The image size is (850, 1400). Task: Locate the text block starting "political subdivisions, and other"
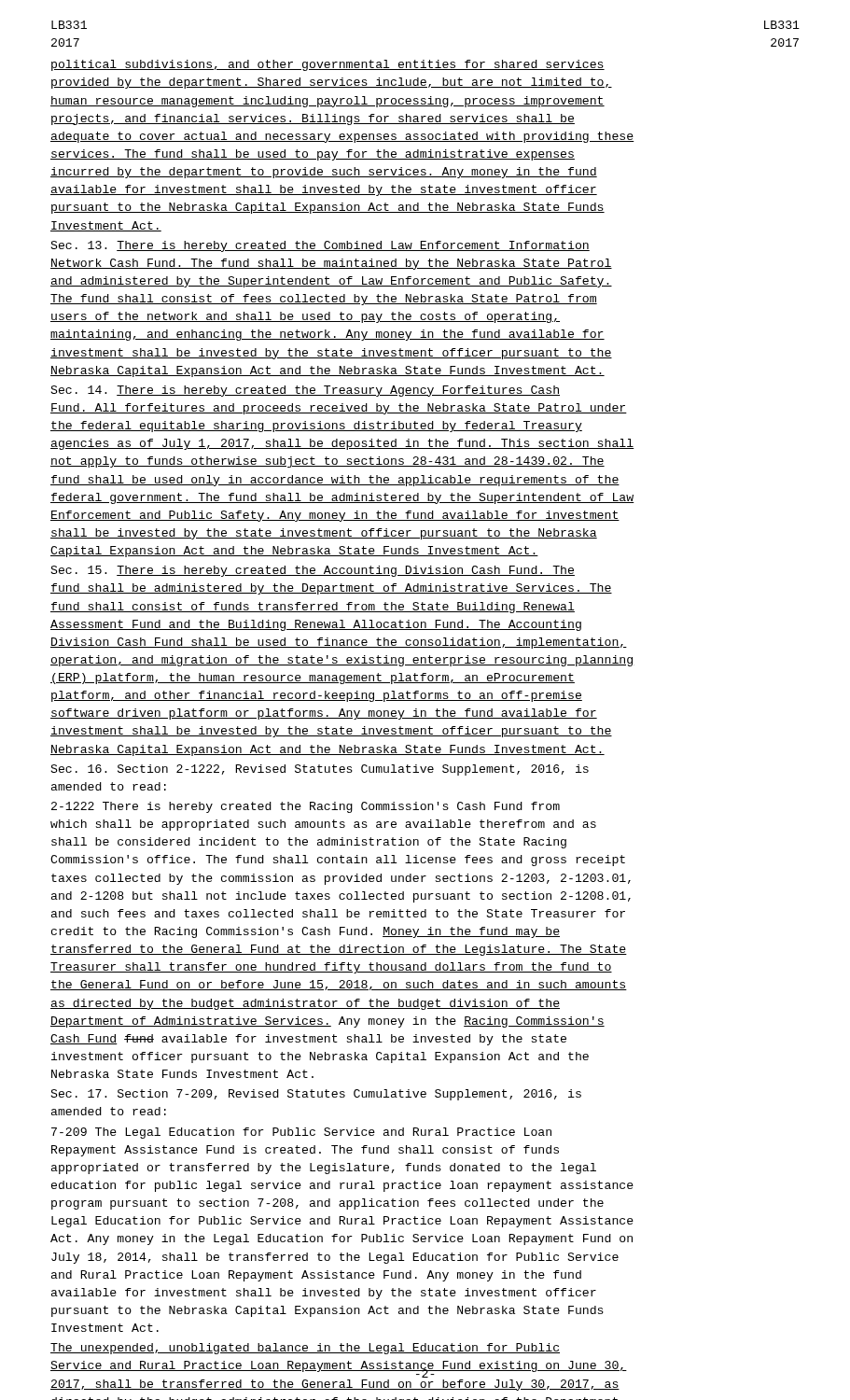tap(425, 146)
